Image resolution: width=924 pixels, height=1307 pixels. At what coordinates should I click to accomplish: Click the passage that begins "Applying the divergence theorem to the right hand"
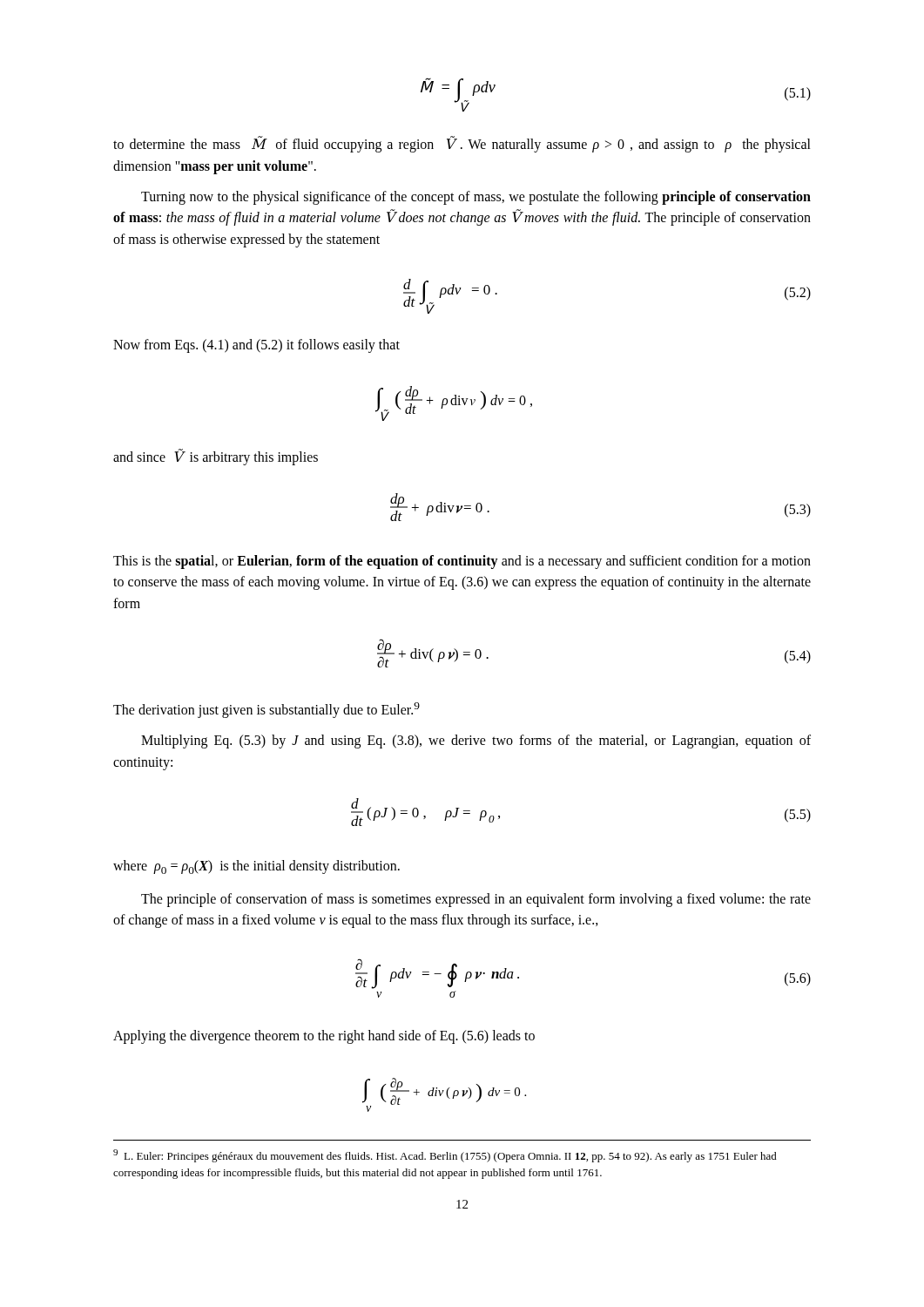pos(324,1036)
